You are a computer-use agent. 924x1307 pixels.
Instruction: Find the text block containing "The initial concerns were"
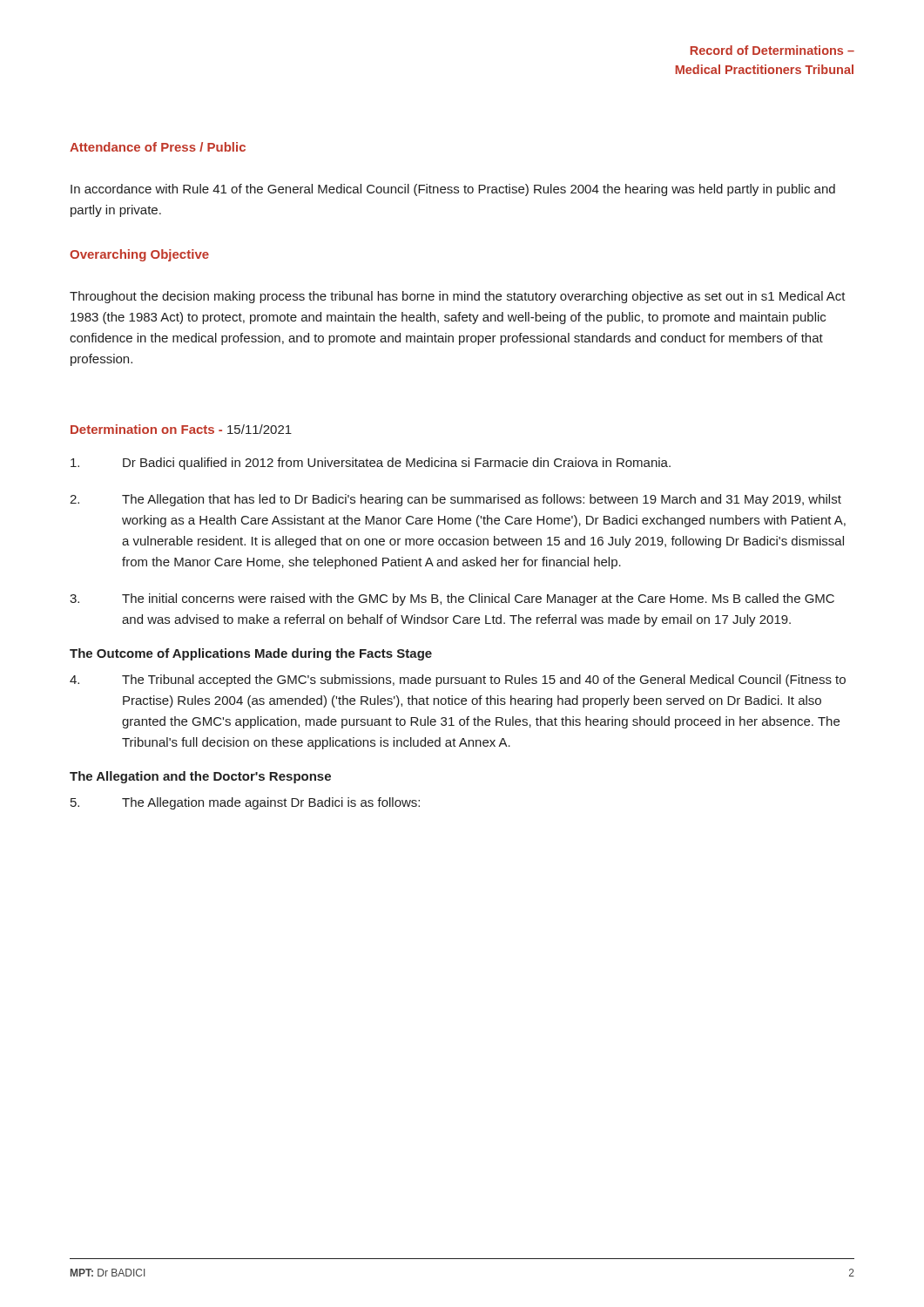click(x=462, y=609)
